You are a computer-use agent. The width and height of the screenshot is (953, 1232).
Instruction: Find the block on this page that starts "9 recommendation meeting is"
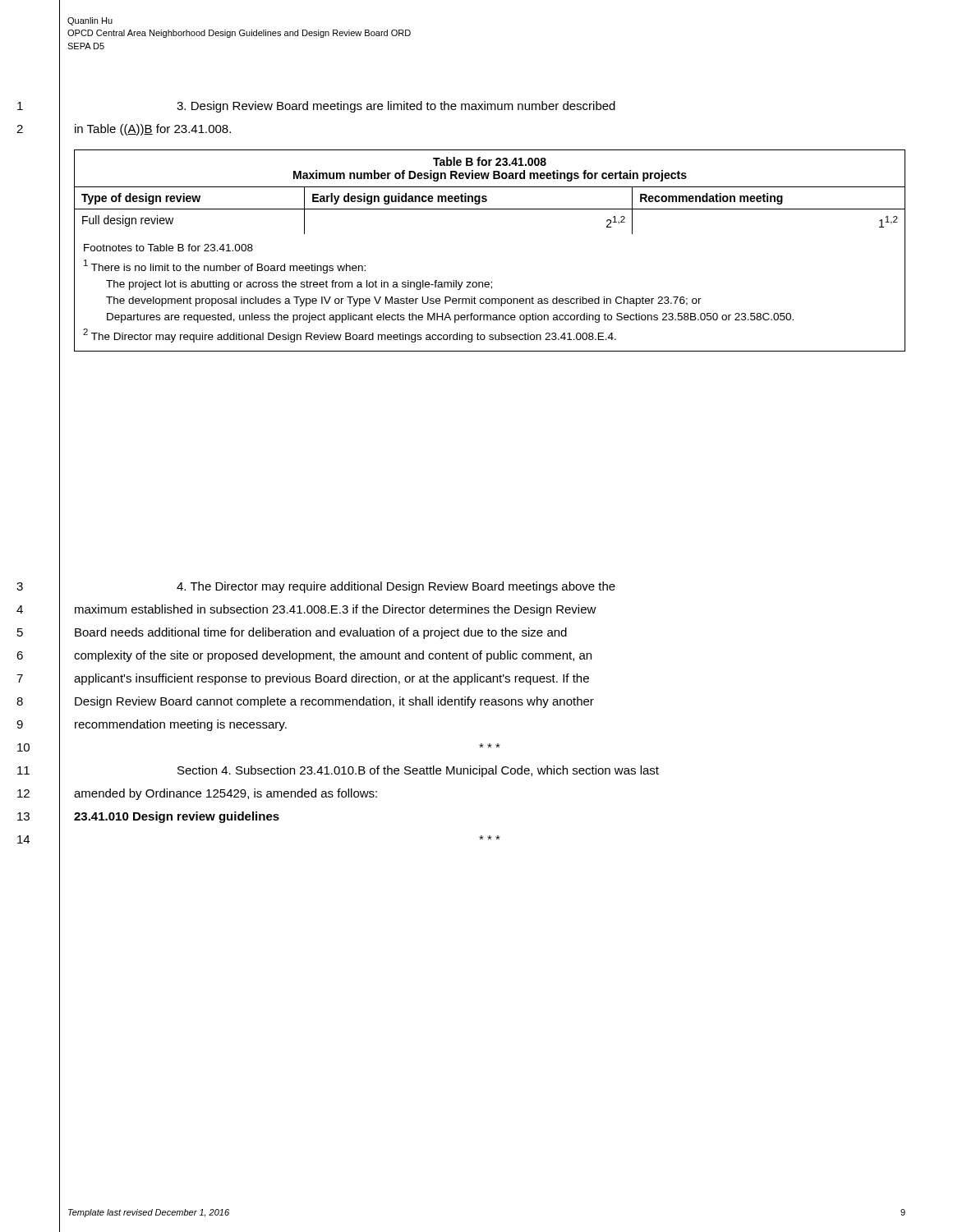(181, 725)
